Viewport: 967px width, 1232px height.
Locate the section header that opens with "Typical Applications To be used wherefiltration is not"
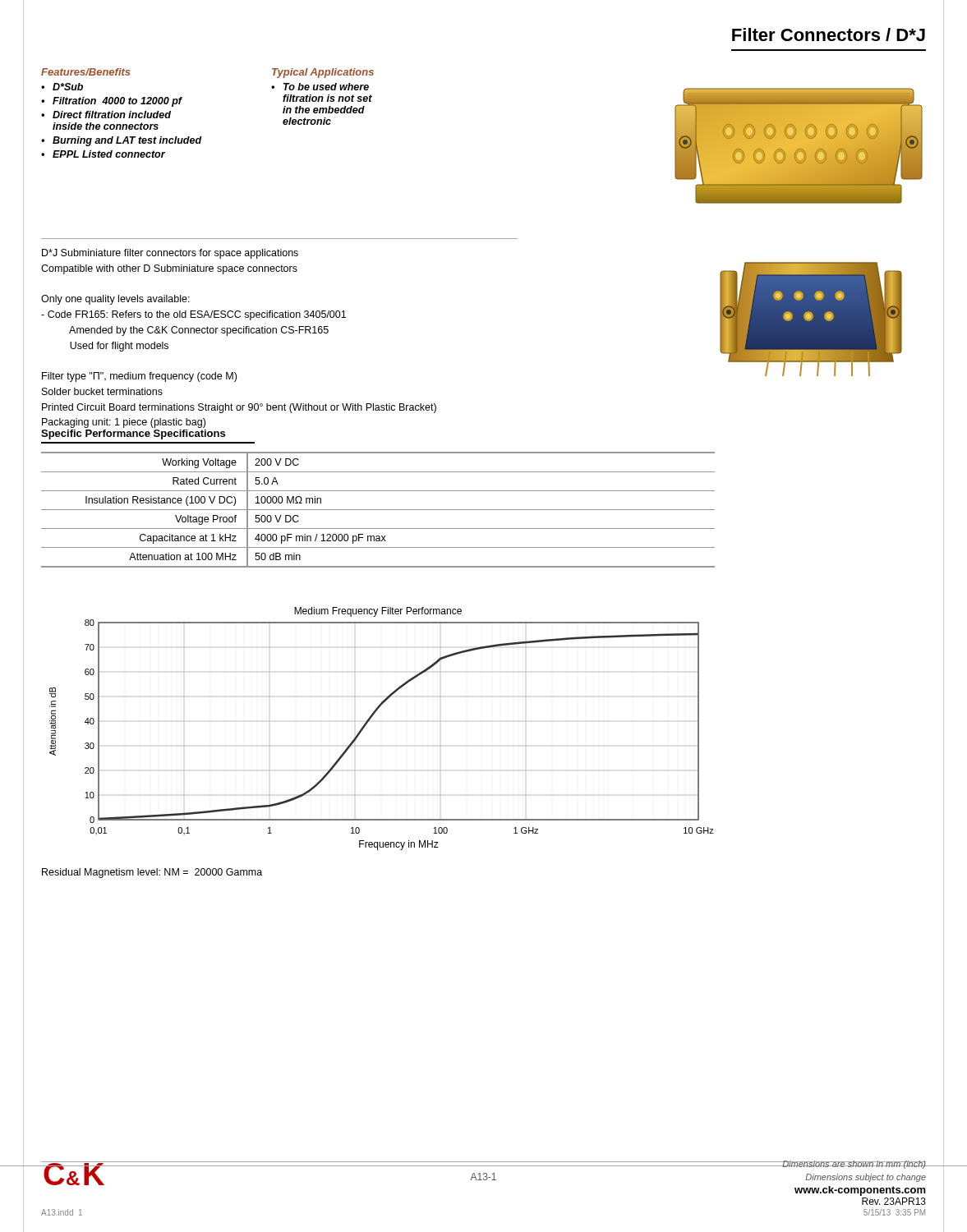[x=382, y=96]
